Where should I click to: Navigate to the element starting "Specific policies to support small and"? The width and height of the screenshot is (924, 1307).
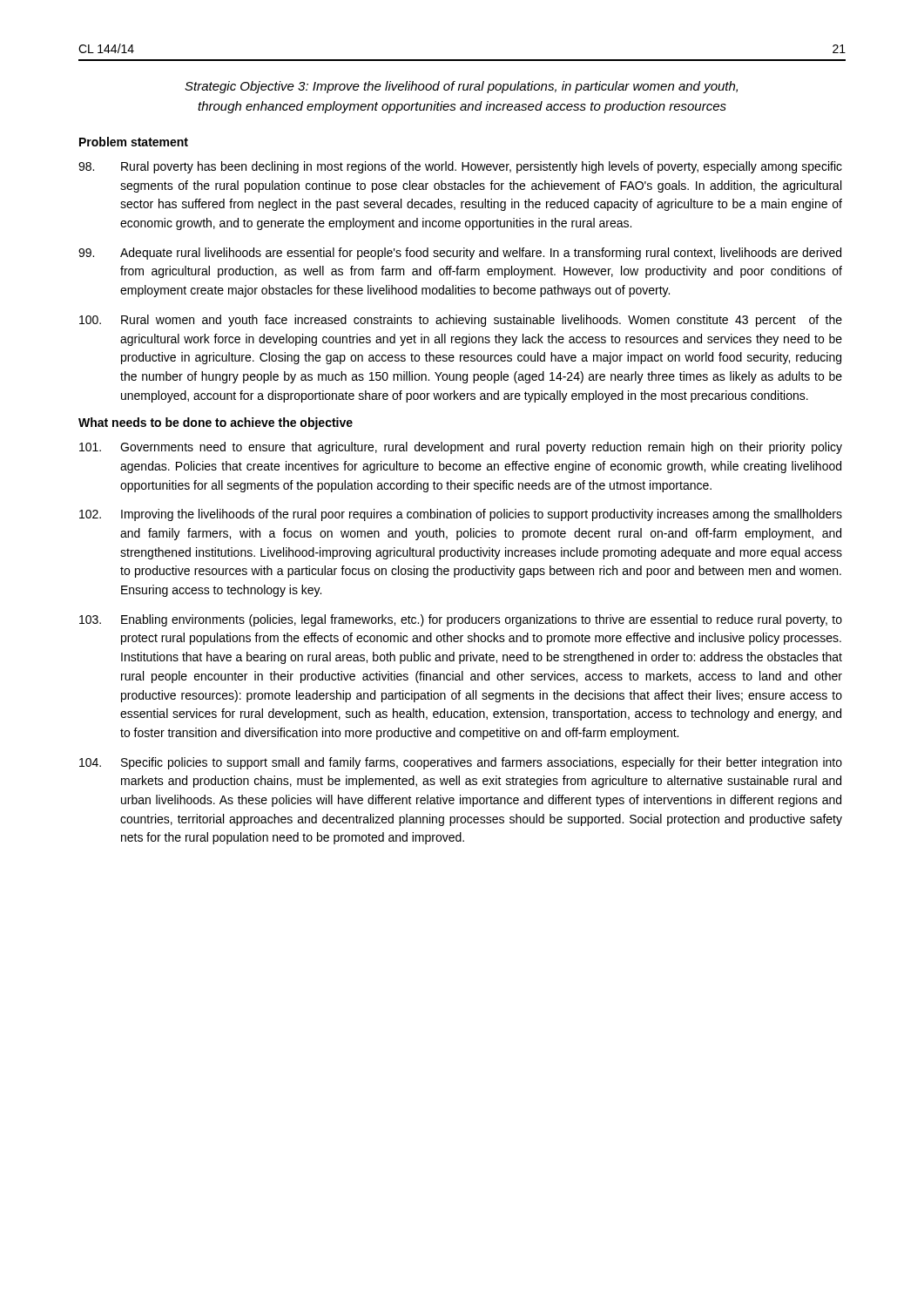460,801
